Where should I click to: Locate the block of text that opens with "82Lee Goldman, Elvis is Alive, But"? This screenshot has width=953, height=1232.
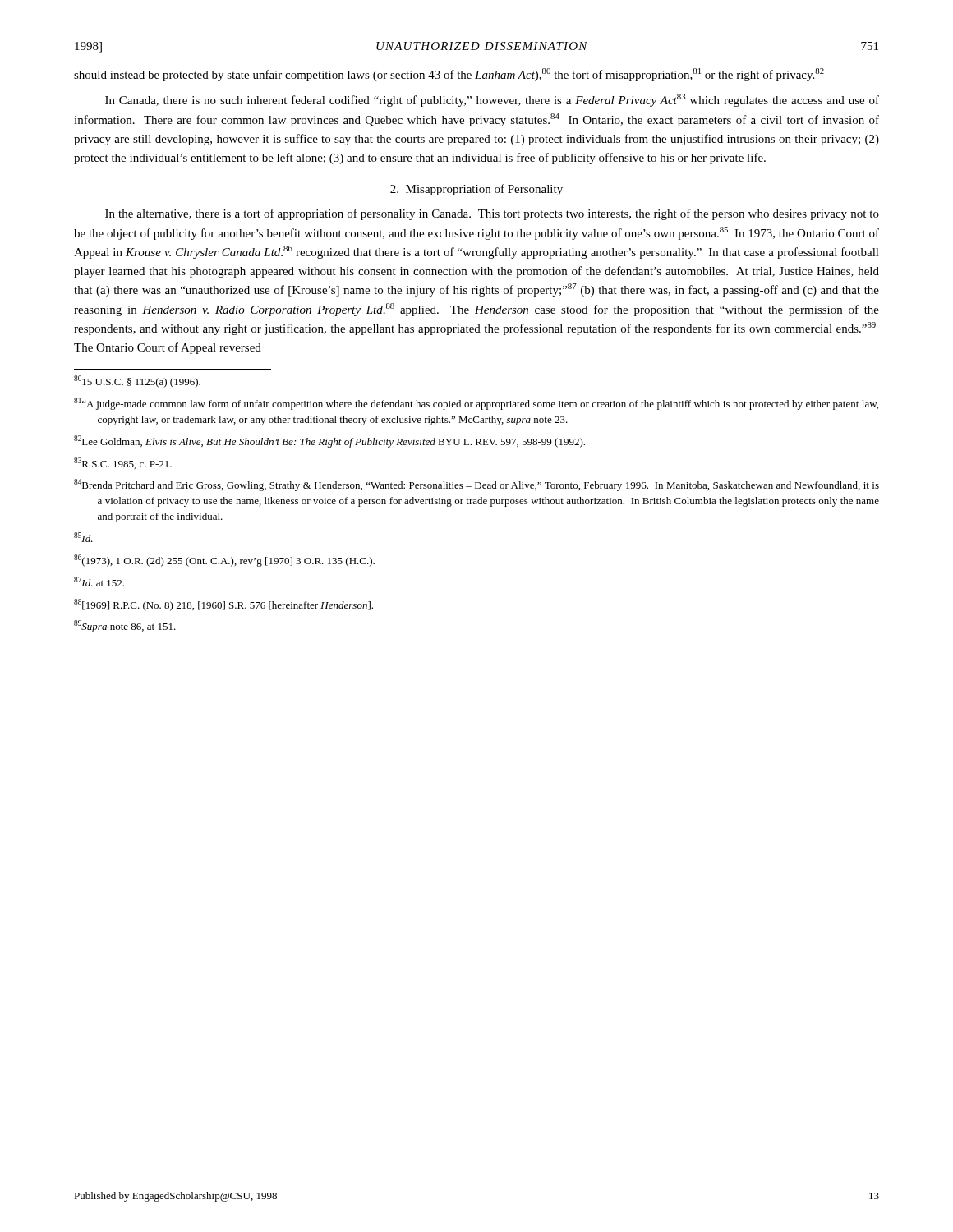click(330, 441)
